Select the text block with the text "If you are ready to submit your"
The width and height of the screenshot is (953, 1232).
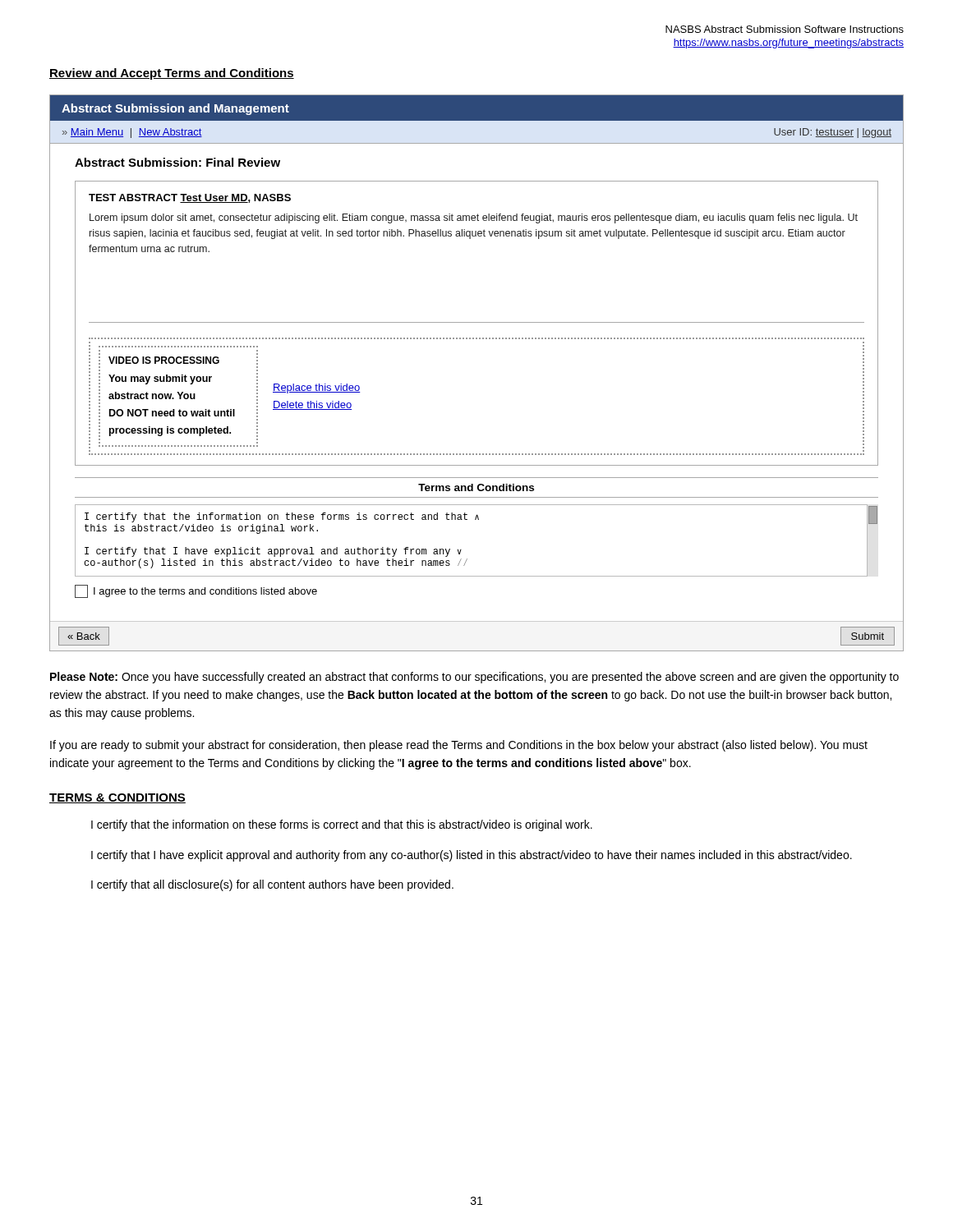click(x=458, y=754)
